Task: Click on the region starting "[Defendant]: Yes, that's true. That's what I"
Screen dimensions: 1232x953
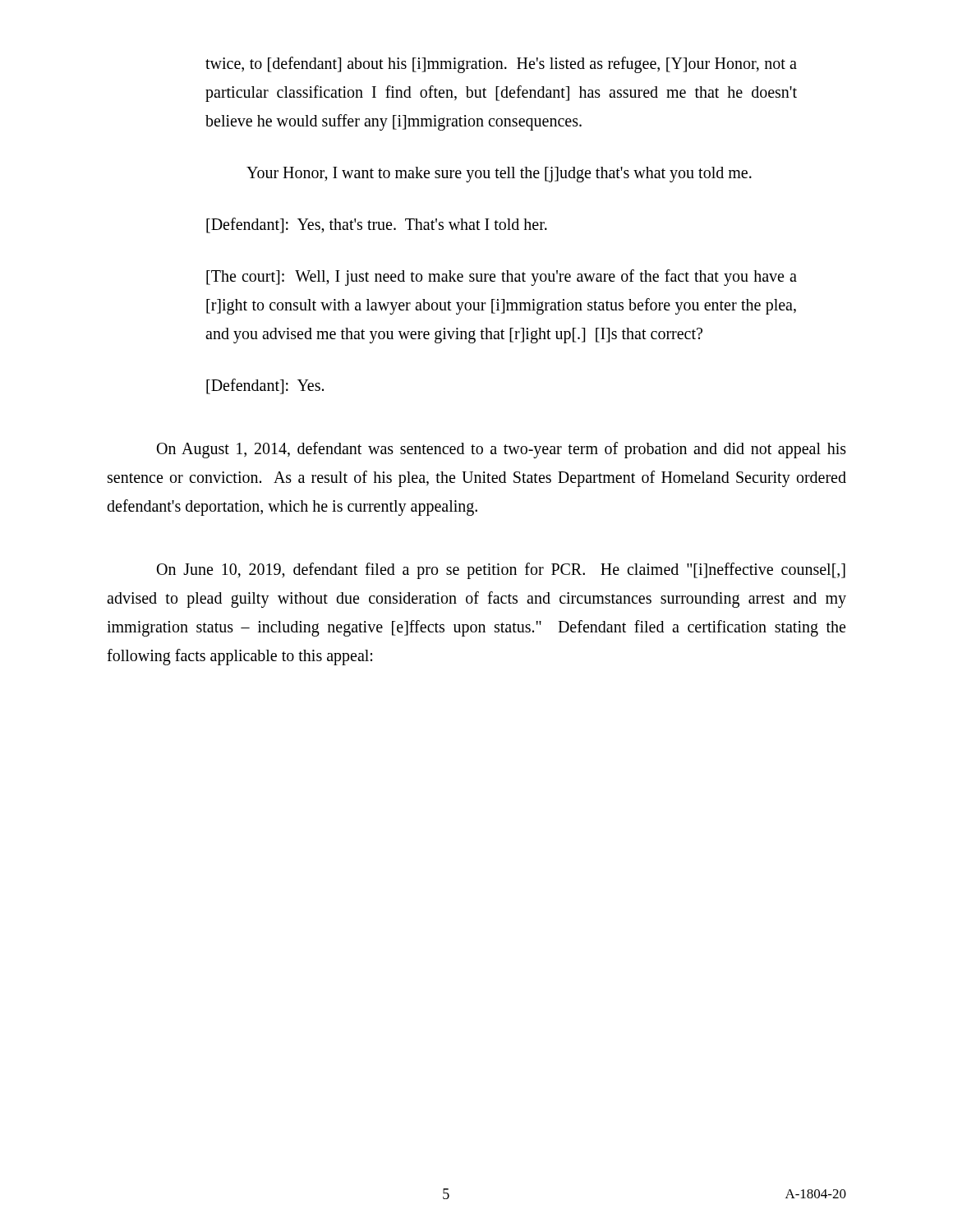Action: coord(501,225)
